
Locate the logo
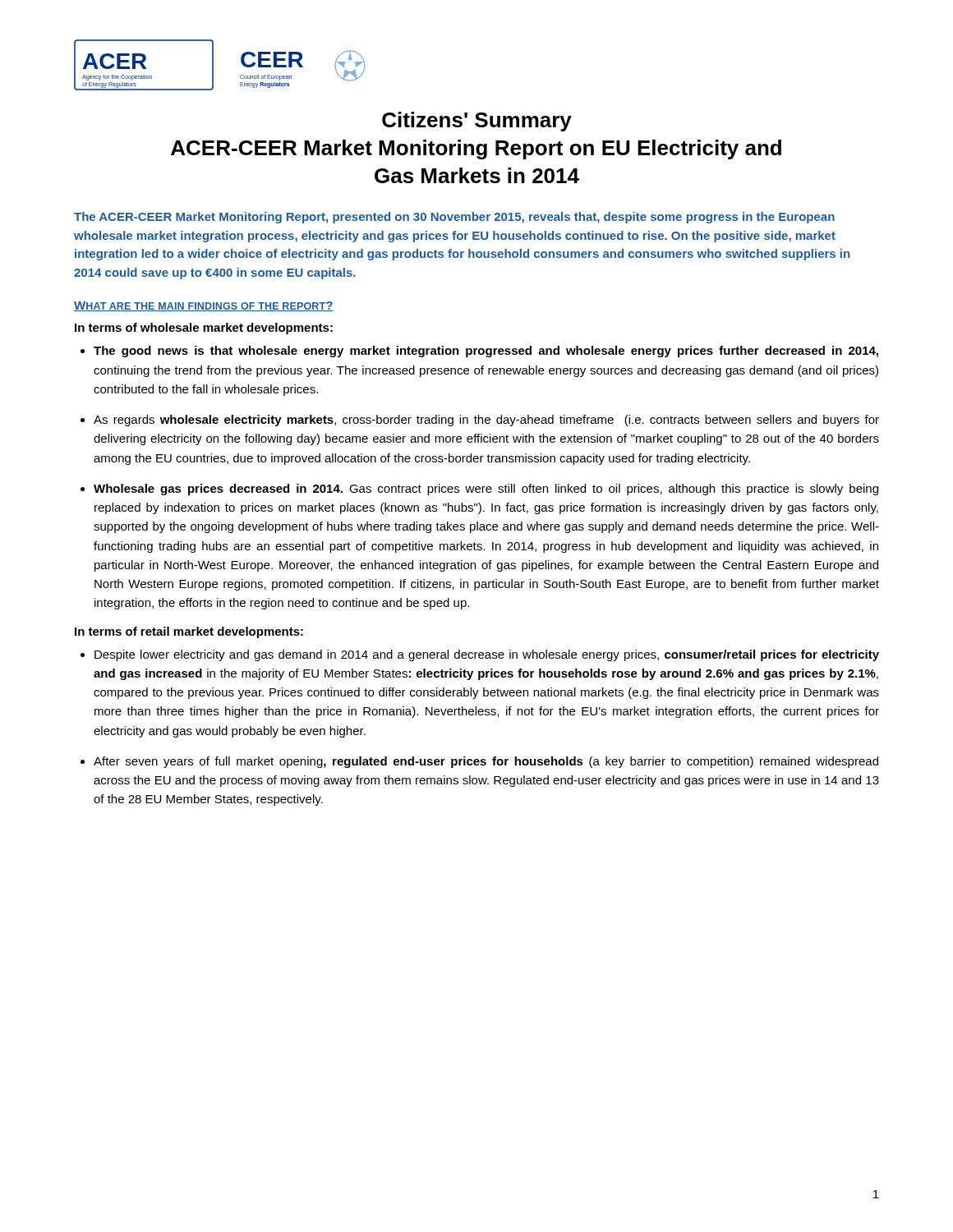(476, 65)
